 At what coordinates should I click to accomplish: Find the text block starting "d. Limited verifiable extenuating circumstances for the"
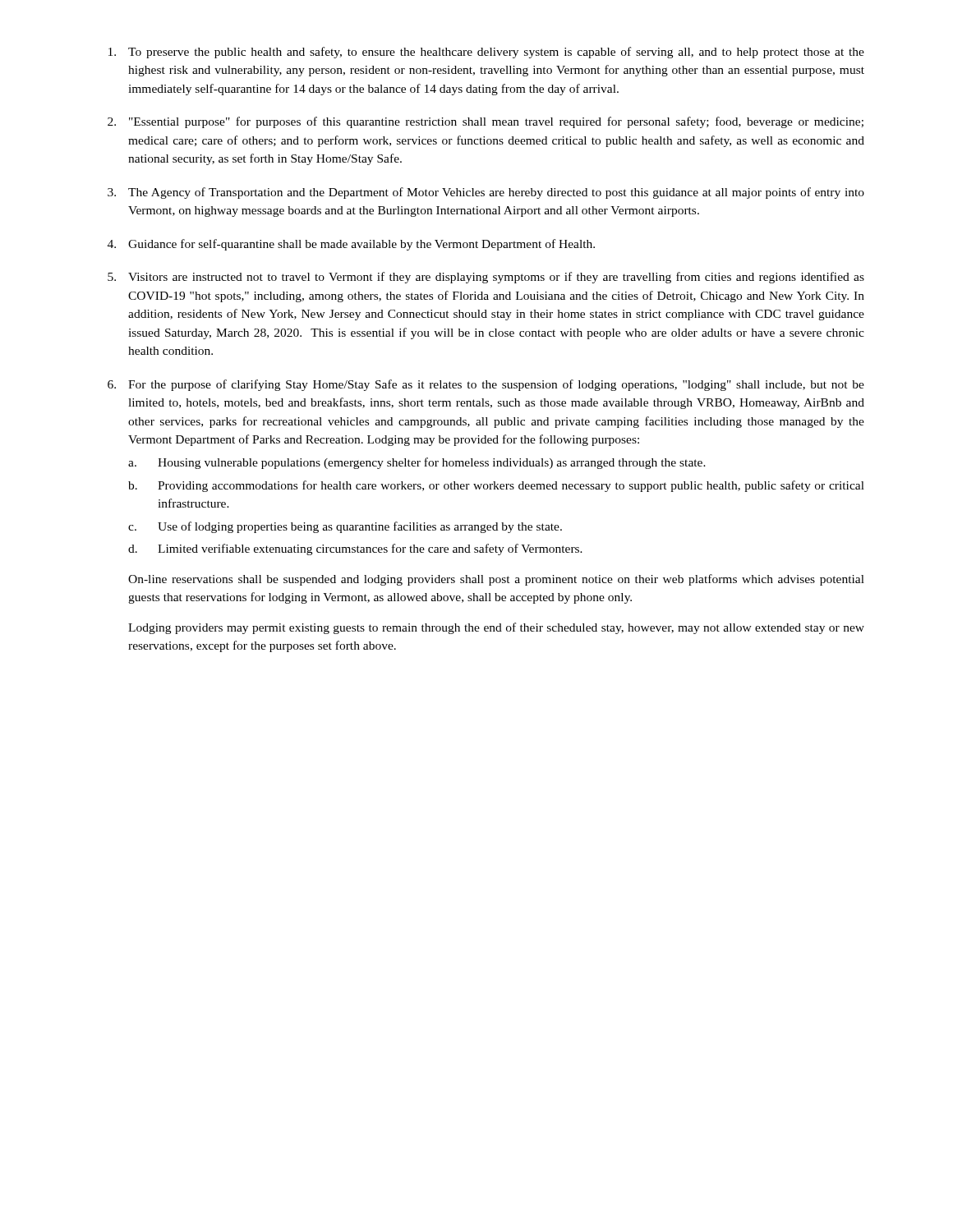click(x=496, y=549)
